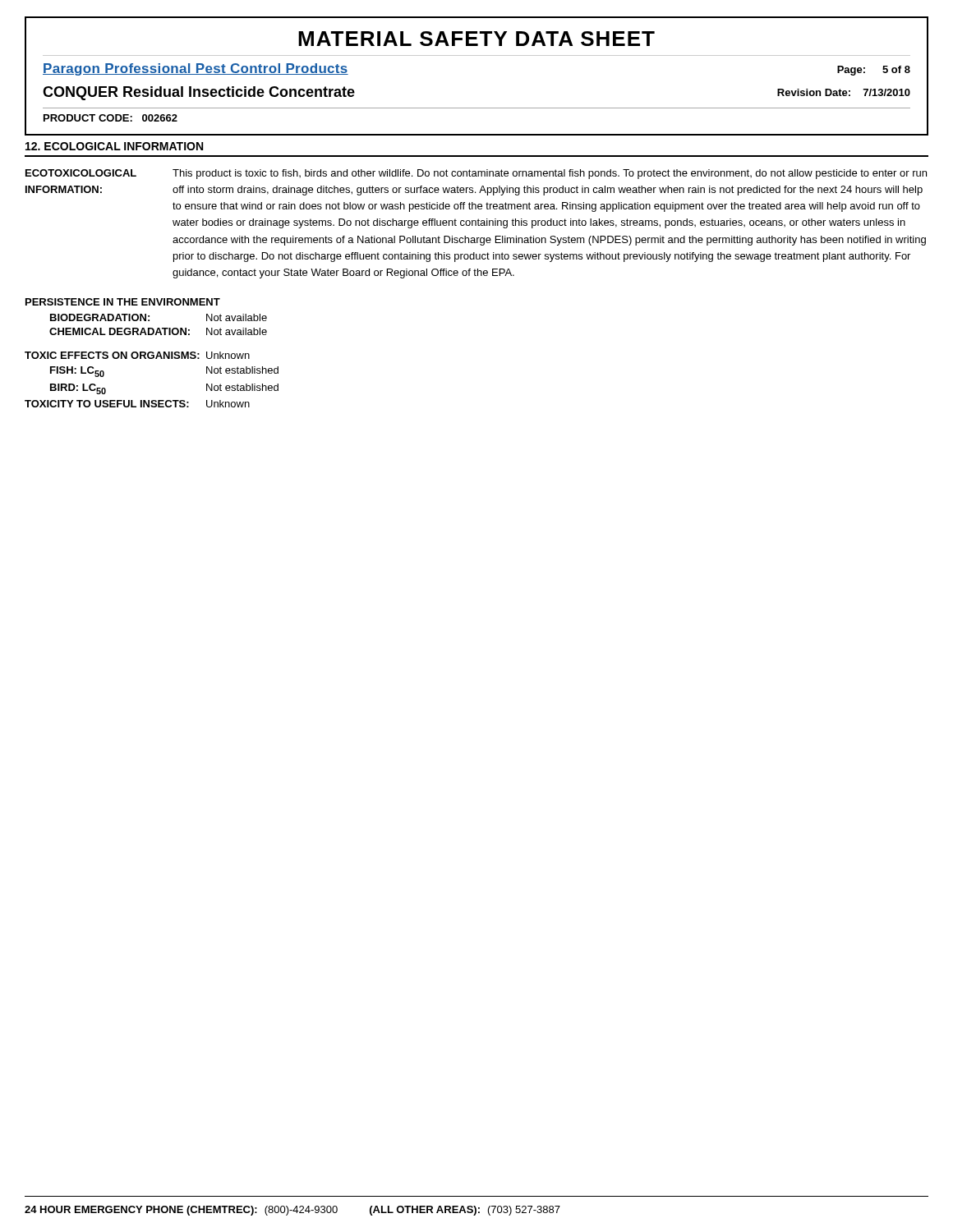Find "12. ECOLOGICAL INFORMATION" on this page
The image size is (953, 1232).
tap(114, 146)
